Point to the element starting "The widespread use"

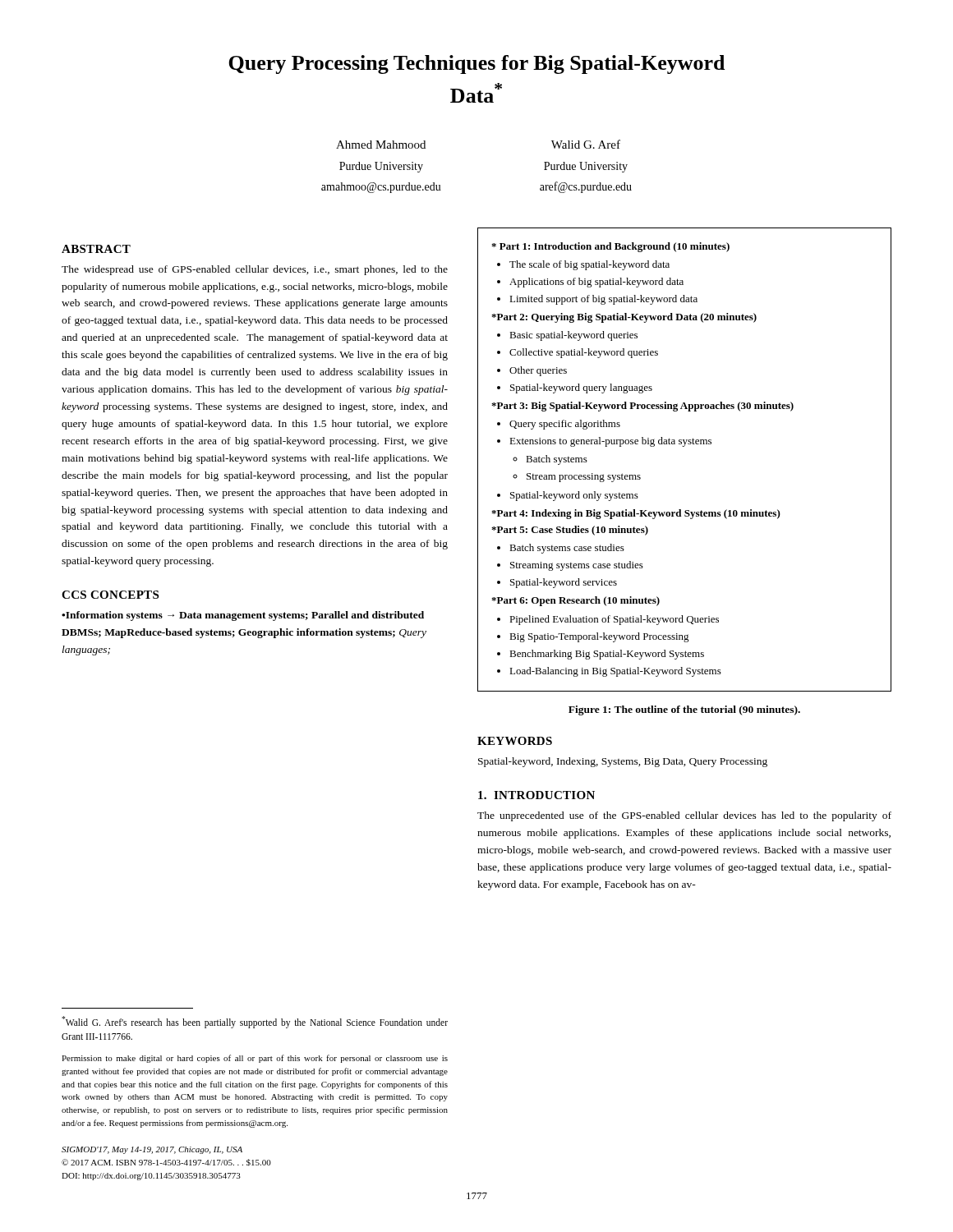click(x=255, y=415)
